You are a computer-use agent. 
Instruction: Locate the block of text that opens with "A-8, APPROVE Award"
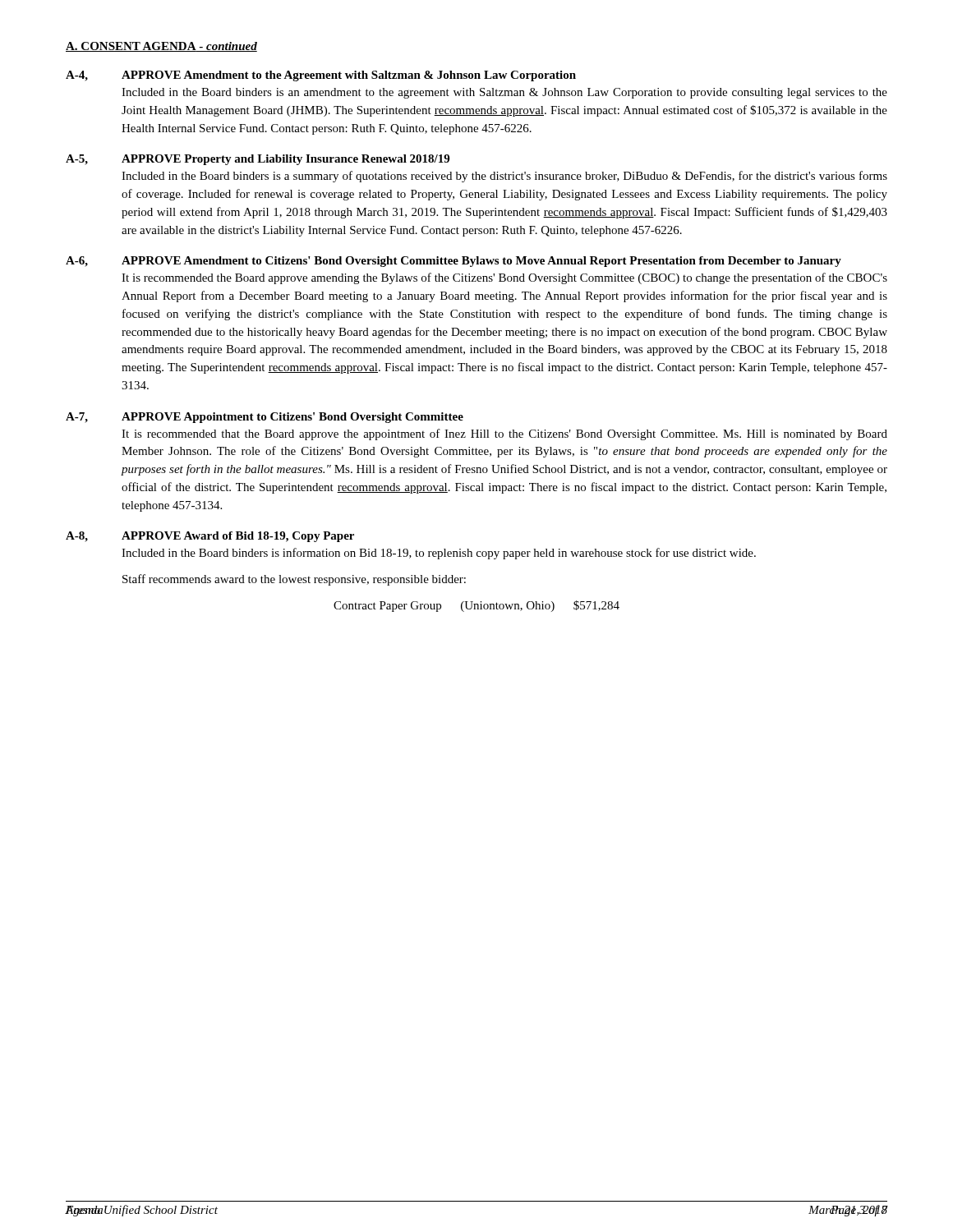(x=210, y=537)
